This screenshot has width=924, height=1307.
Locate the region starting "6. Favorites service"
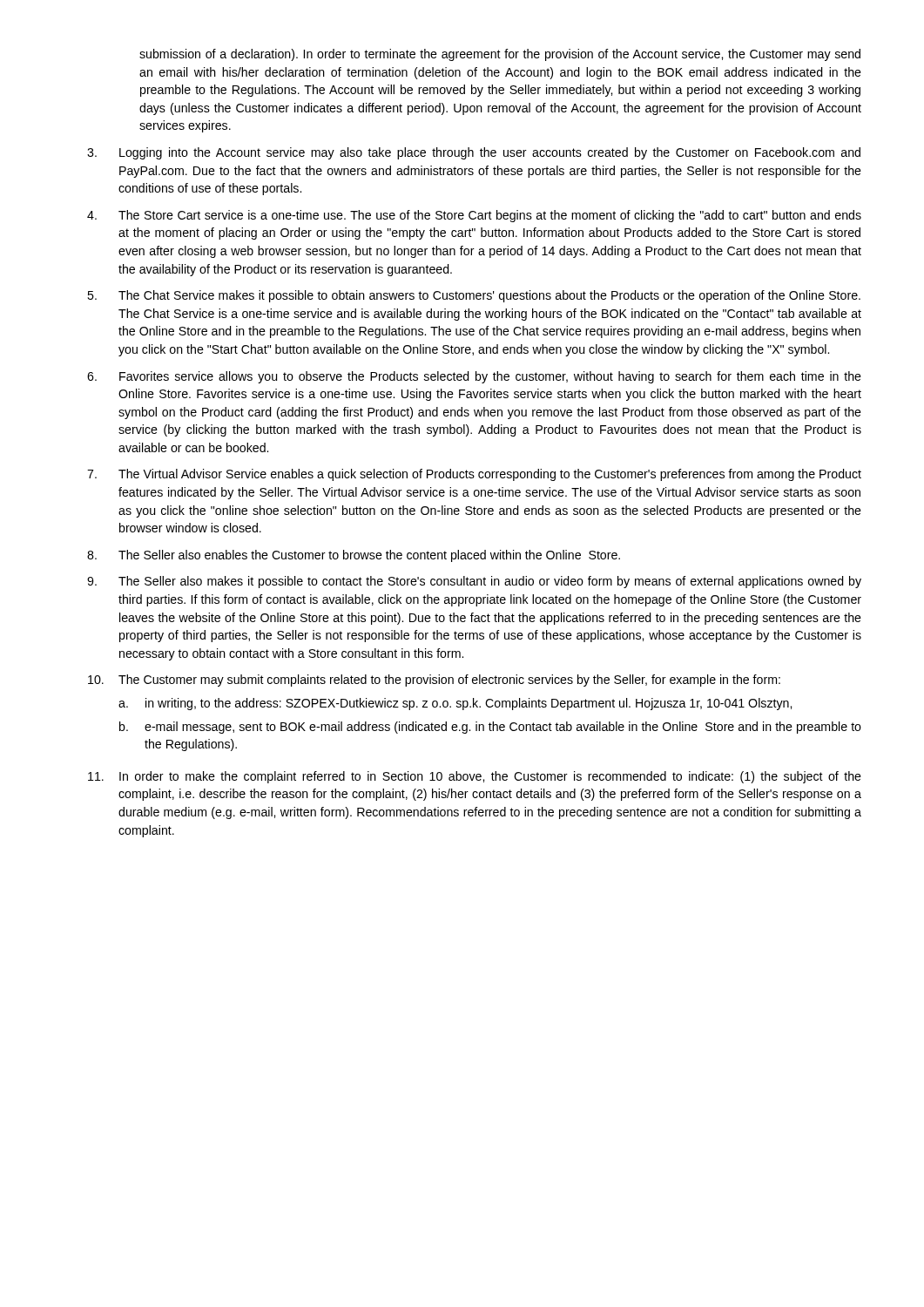tap(474, 412)
